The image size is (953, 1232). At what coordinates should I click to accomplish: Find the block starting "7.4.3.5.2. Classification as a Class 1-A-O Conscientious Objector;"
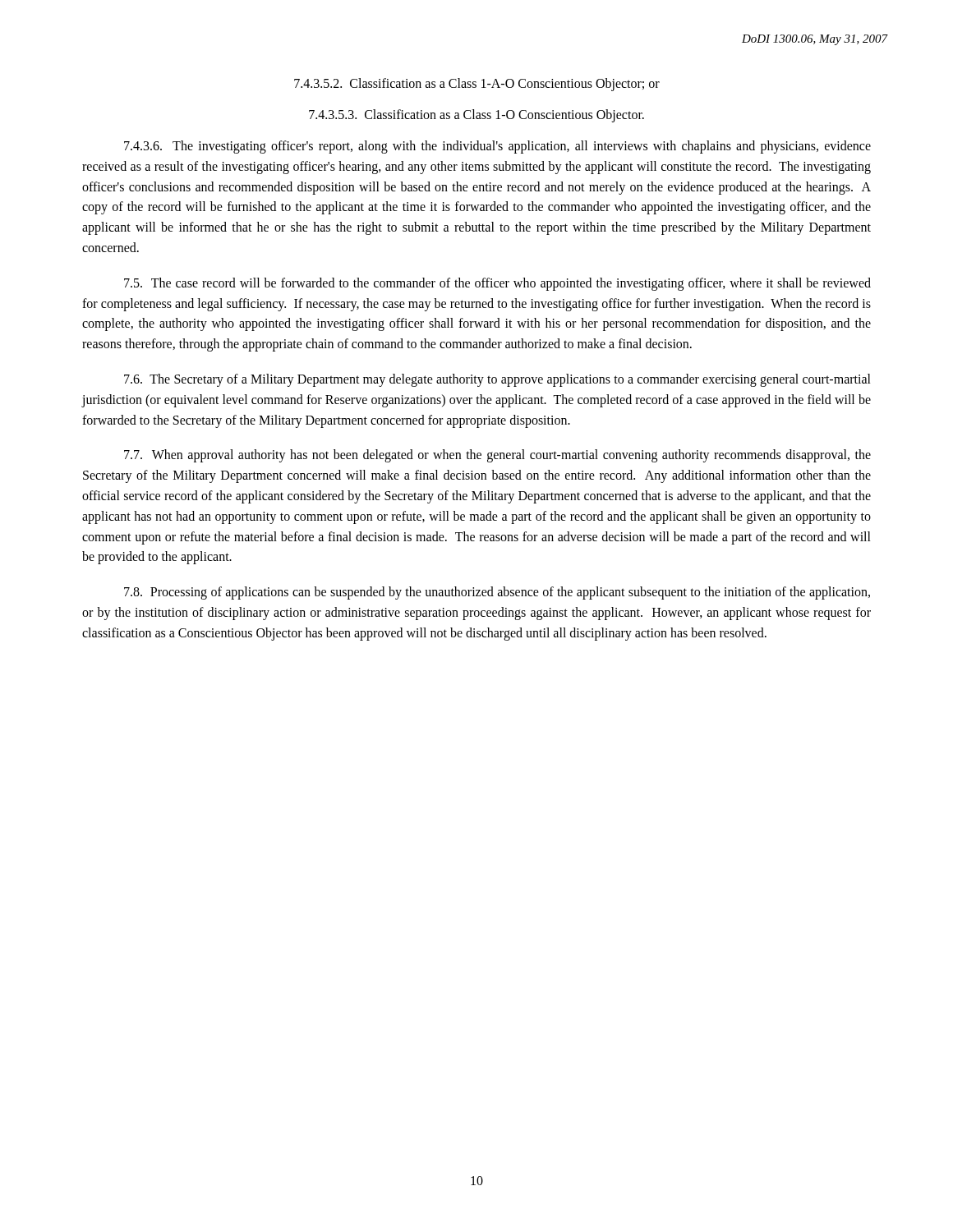point(476,83)
